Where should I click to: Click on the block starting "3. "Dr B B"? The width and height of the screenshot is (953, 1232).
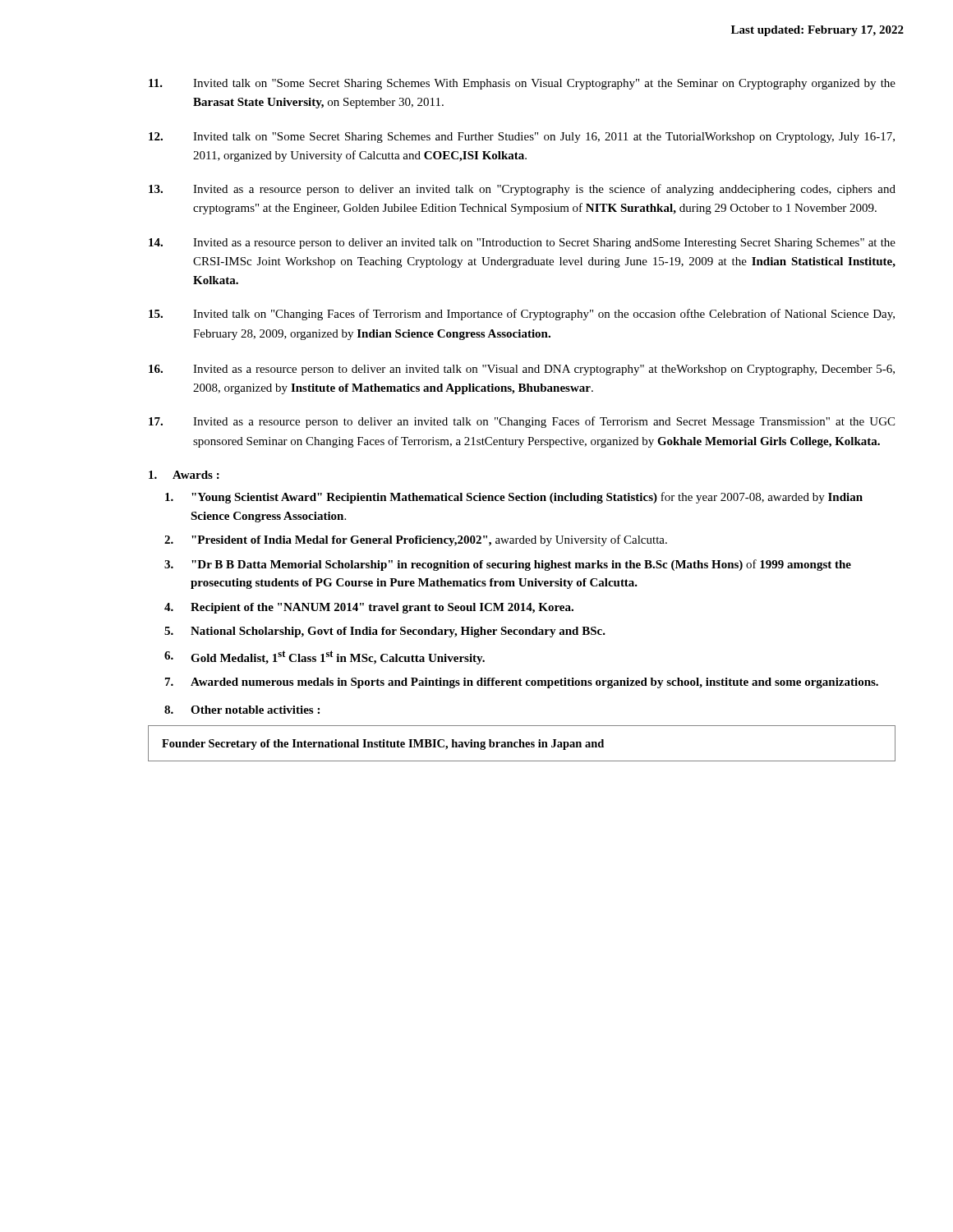(x=530, y=573)
